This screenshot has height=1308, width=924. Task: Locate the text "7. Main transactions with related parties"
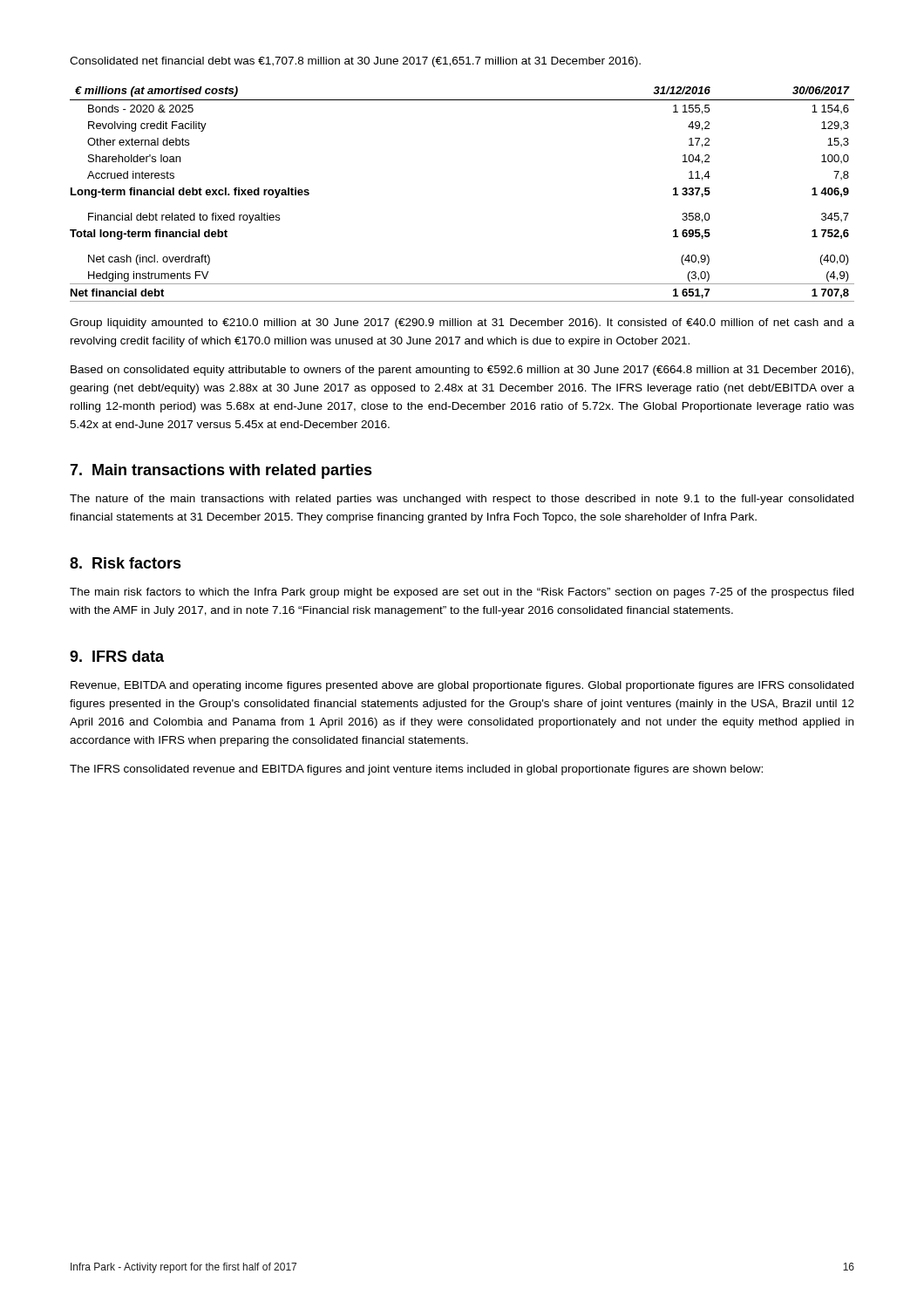pyautogui.click(x=221, y=470)
